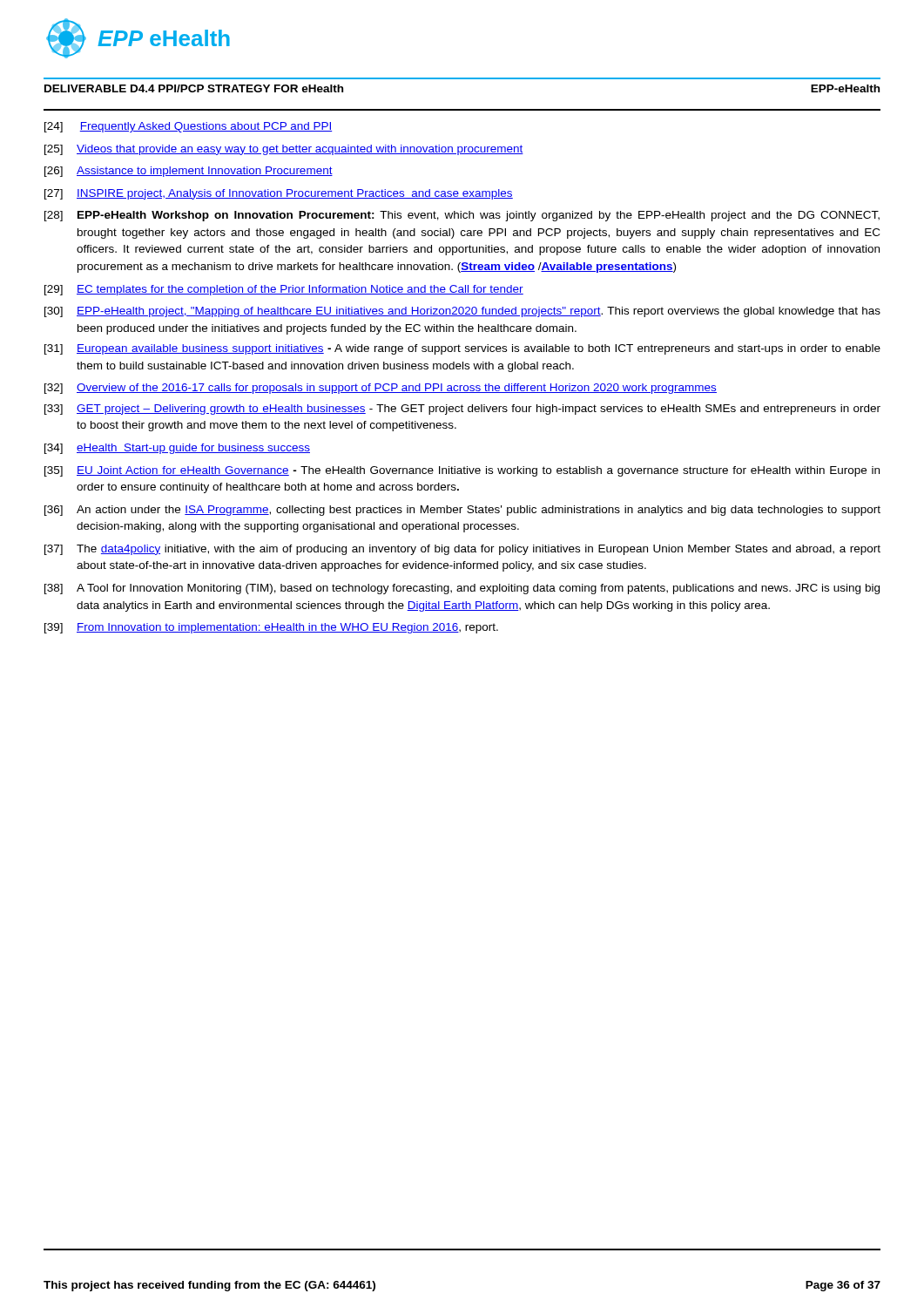
Task: Locate the list item containing "[29] EC templates for the"
Action: tap(462, 289)
